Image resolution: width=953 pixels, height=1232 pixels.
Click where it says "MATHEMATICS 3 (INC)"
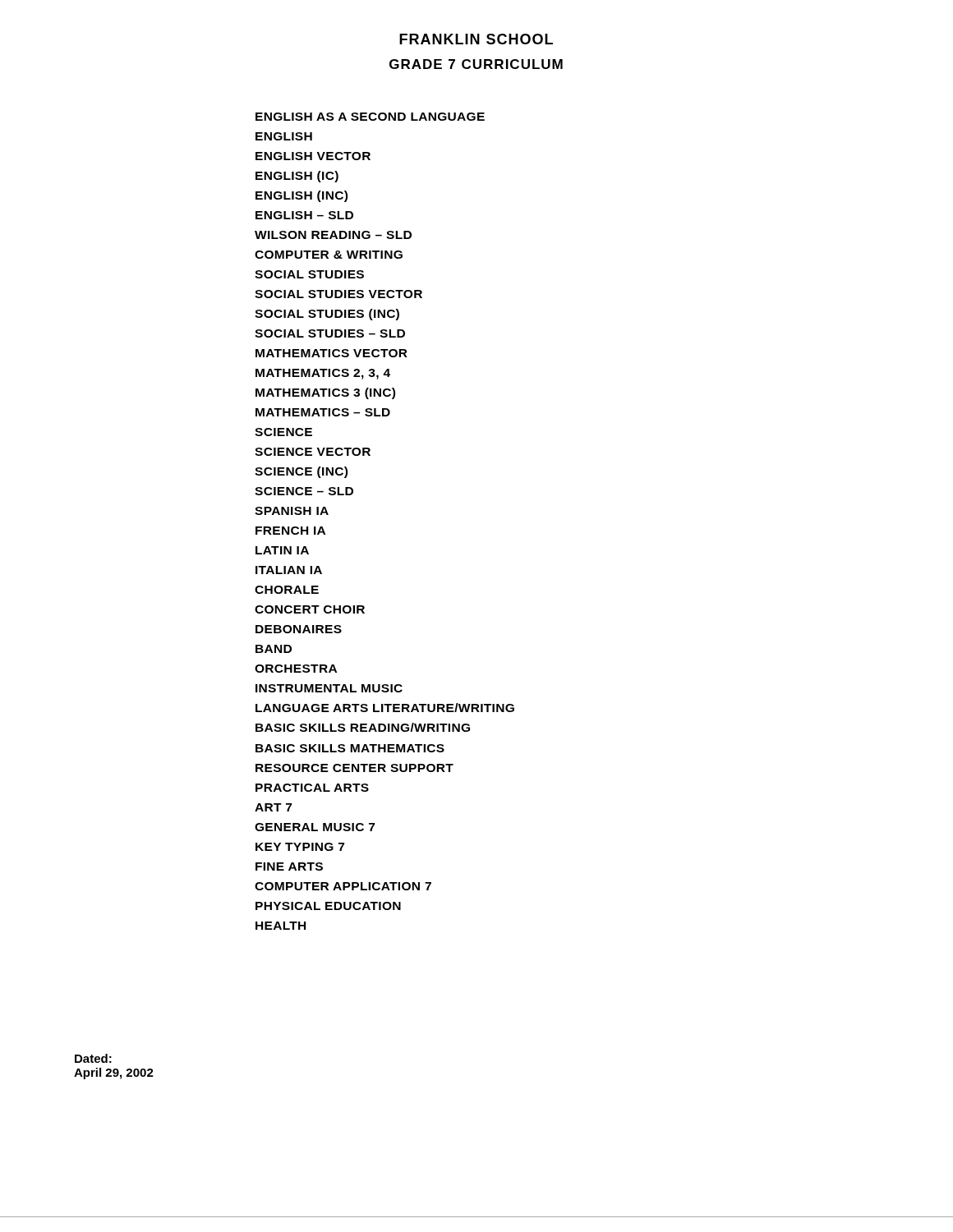[x=325, y=392]
